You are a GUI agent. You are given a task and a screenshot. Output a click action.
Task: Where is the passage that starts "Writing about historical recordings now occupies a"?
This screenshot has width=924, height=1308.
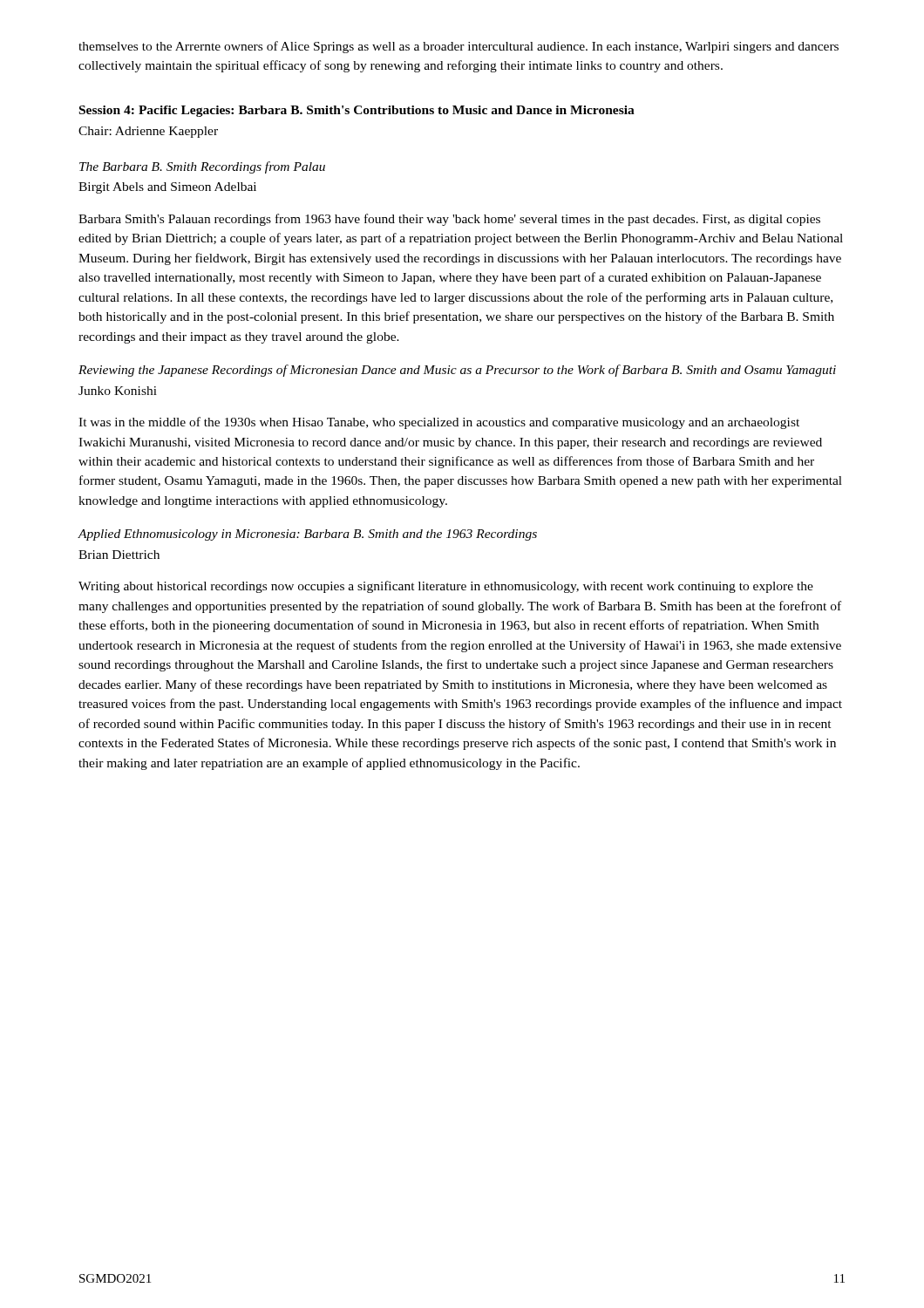(460, 674)
